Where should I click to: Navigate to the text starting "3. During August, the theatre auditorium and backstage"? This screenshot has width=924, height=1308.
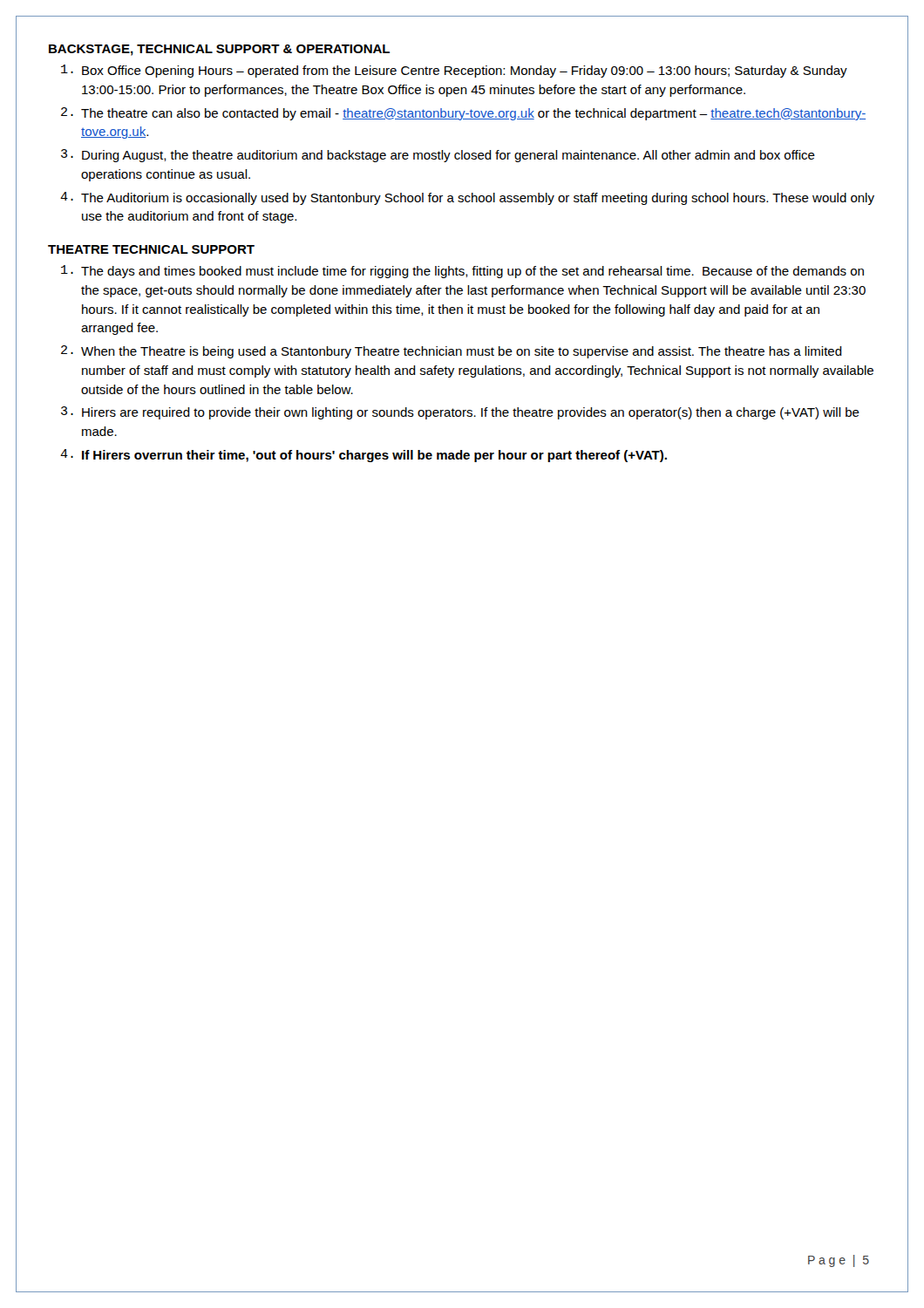(x=462, y=165)
